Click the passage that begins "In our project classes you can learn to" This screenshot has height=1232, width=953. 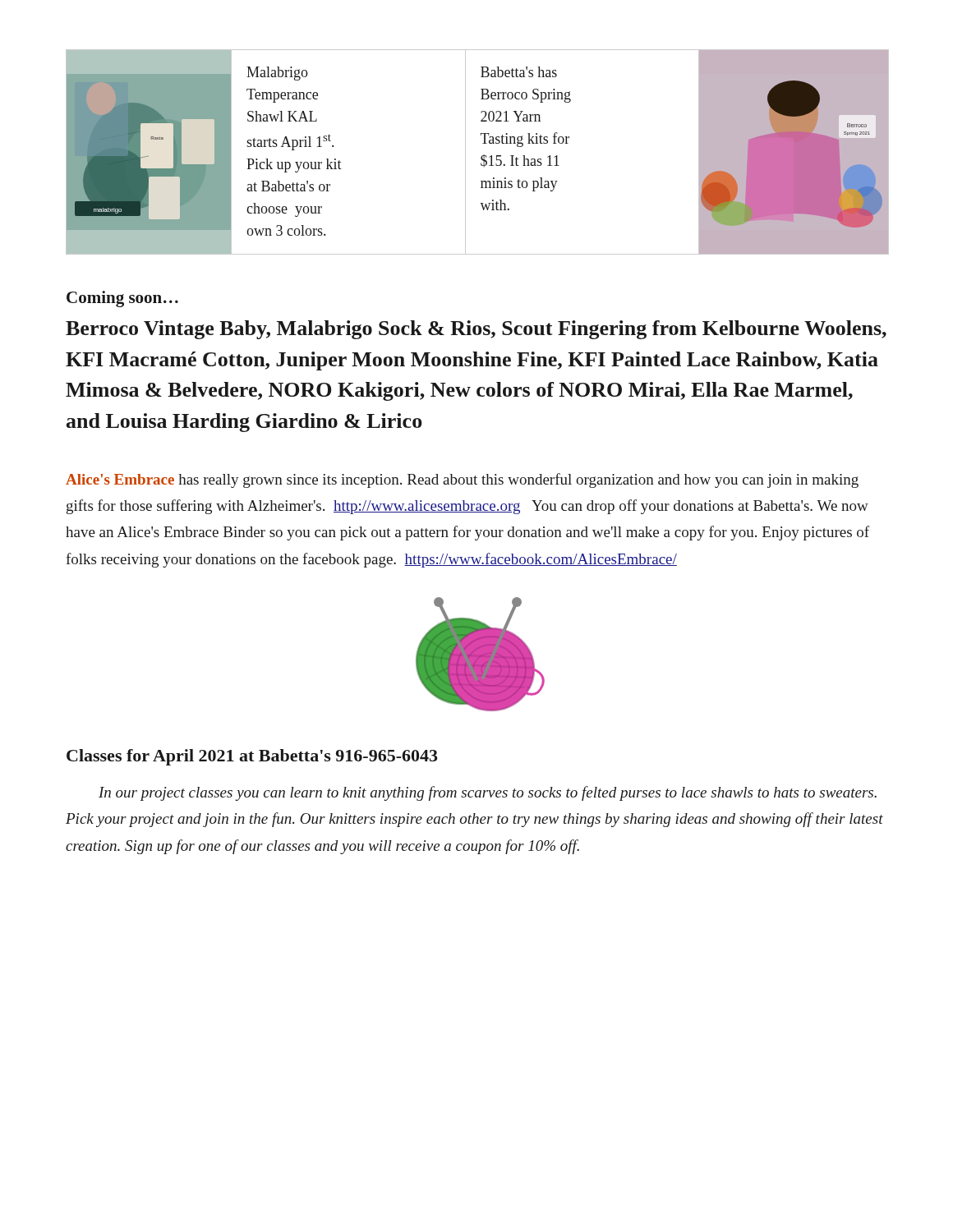(474, 819)
